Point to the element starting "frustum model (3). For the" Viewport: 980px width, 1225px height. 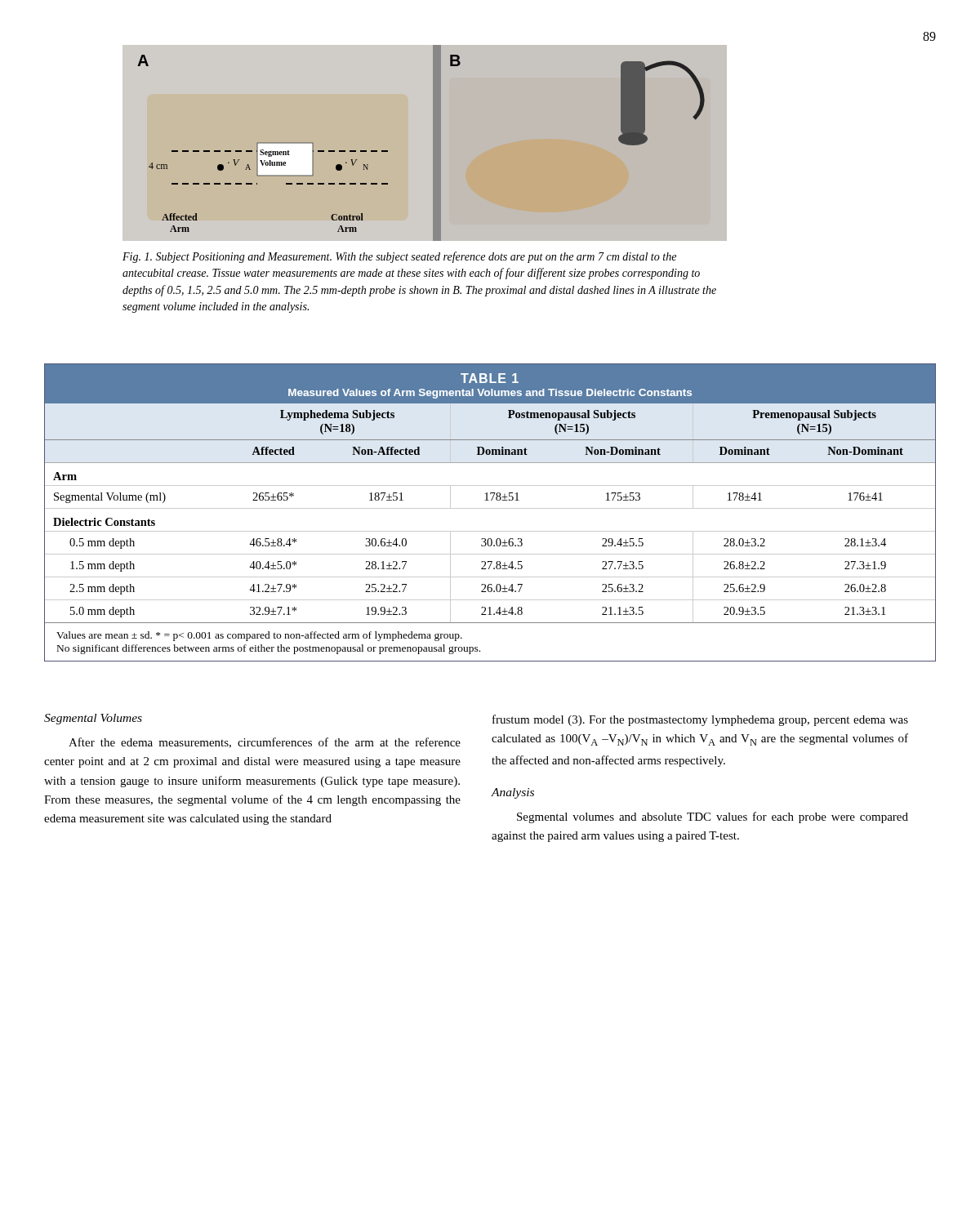click(700, 740)
